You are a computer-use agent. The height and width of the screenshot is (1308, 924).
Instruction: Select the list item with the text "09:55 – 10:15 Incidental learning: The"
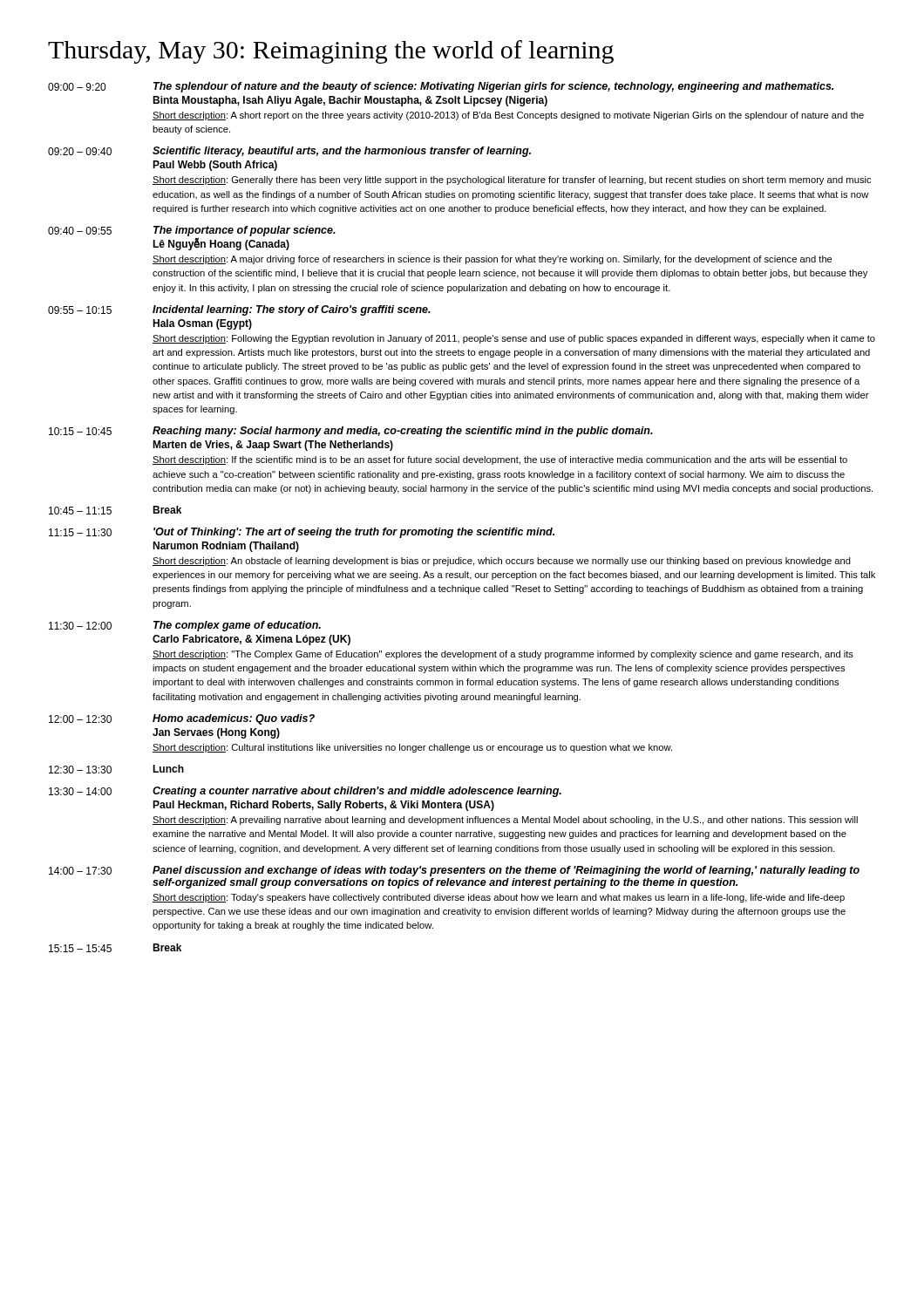point(462,360)
